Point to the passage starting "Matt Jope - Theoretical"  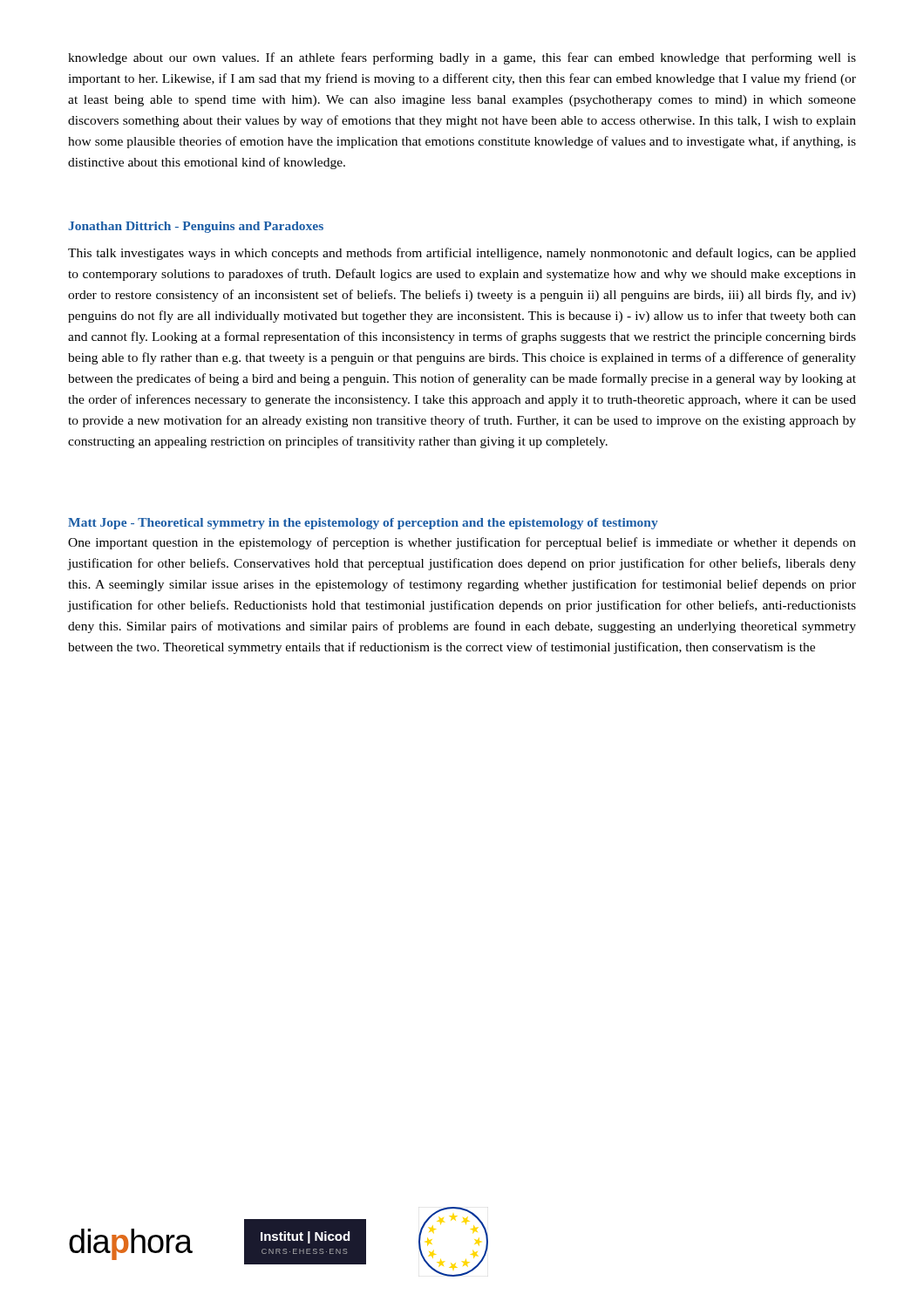click(x=363, y=522)
